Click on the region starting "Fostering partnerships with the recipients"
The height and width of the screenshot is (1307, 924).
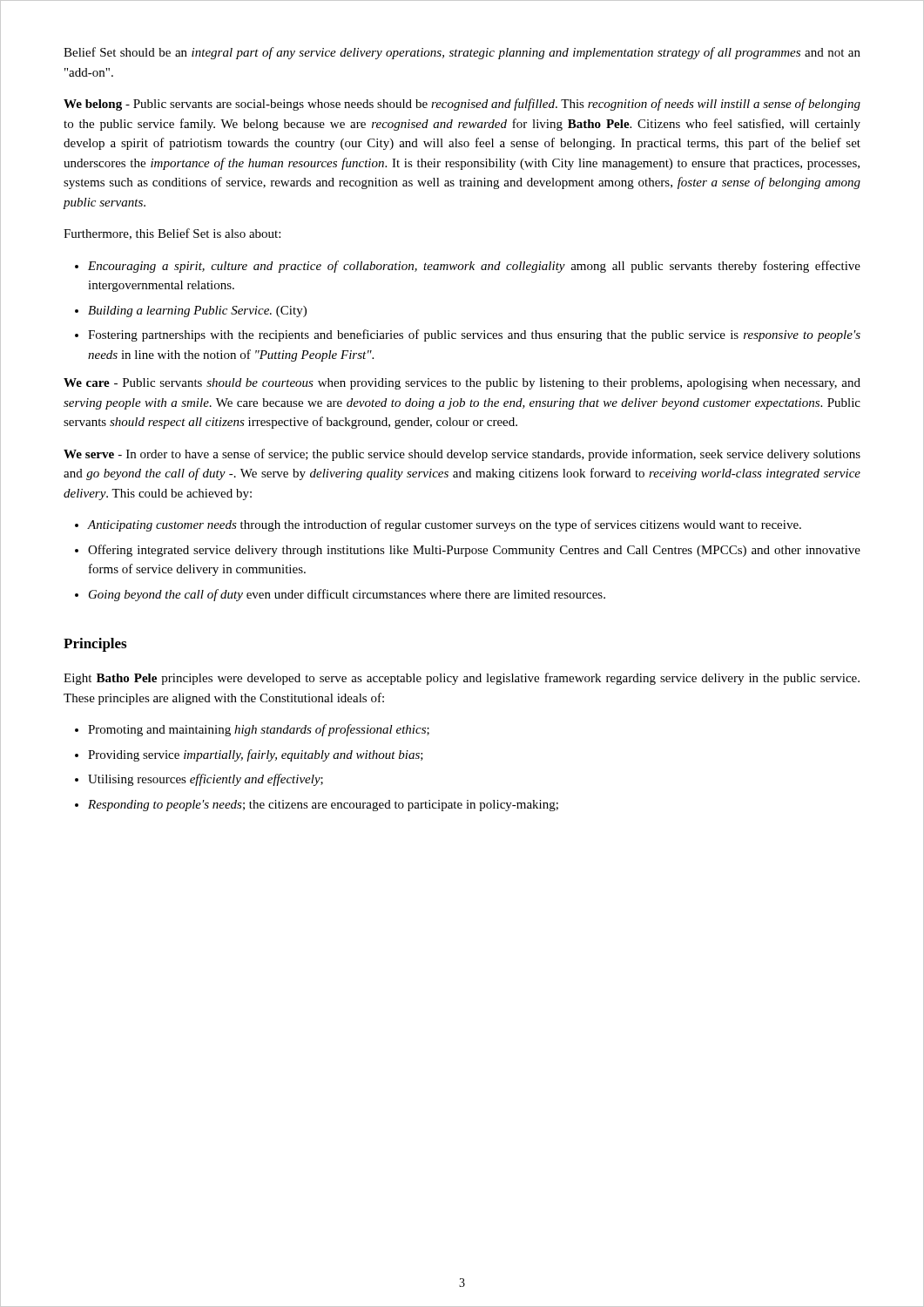tap(474, 344)
